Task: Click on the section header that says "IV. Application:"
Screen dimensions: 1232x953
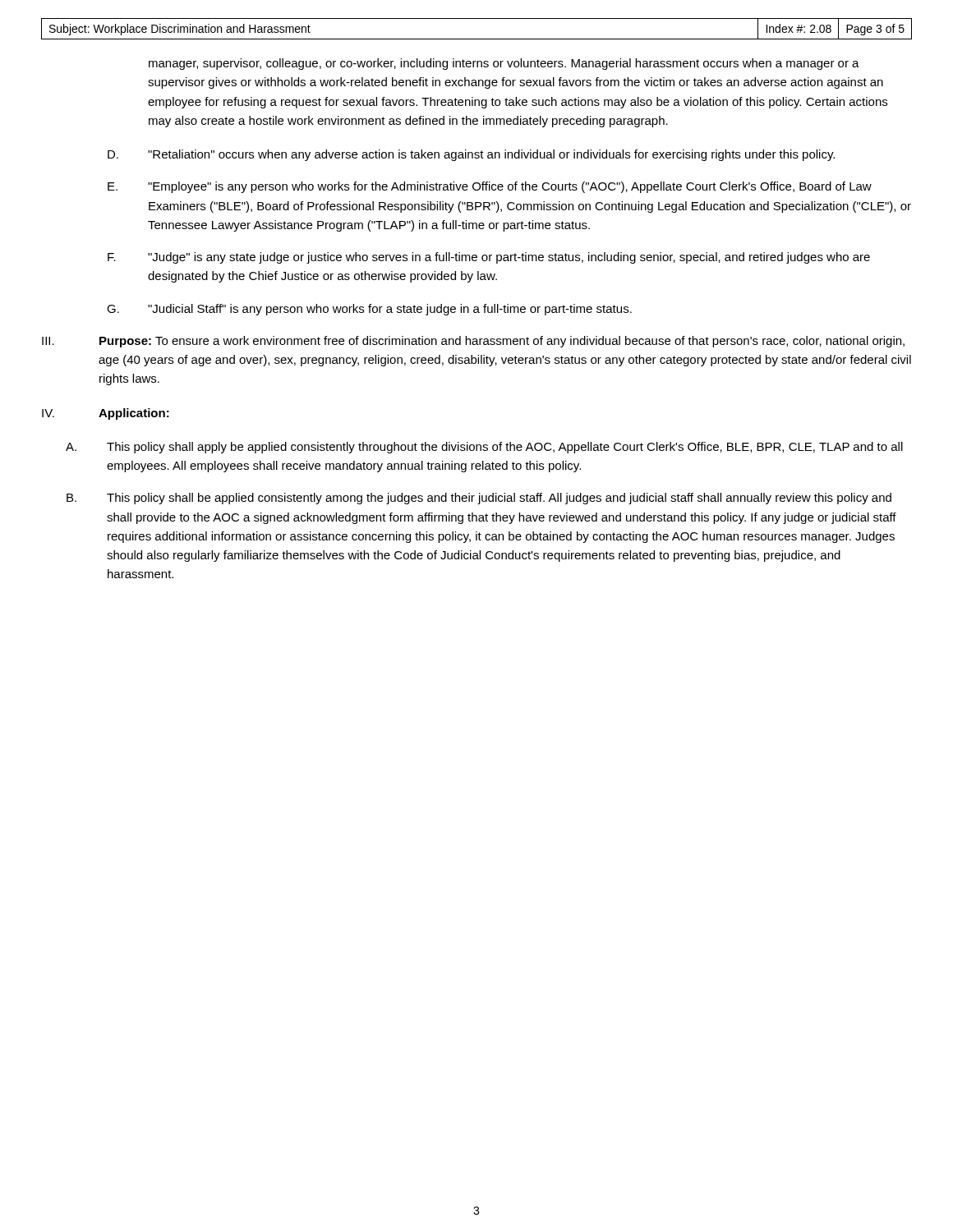Action: (x=106, y=414)
